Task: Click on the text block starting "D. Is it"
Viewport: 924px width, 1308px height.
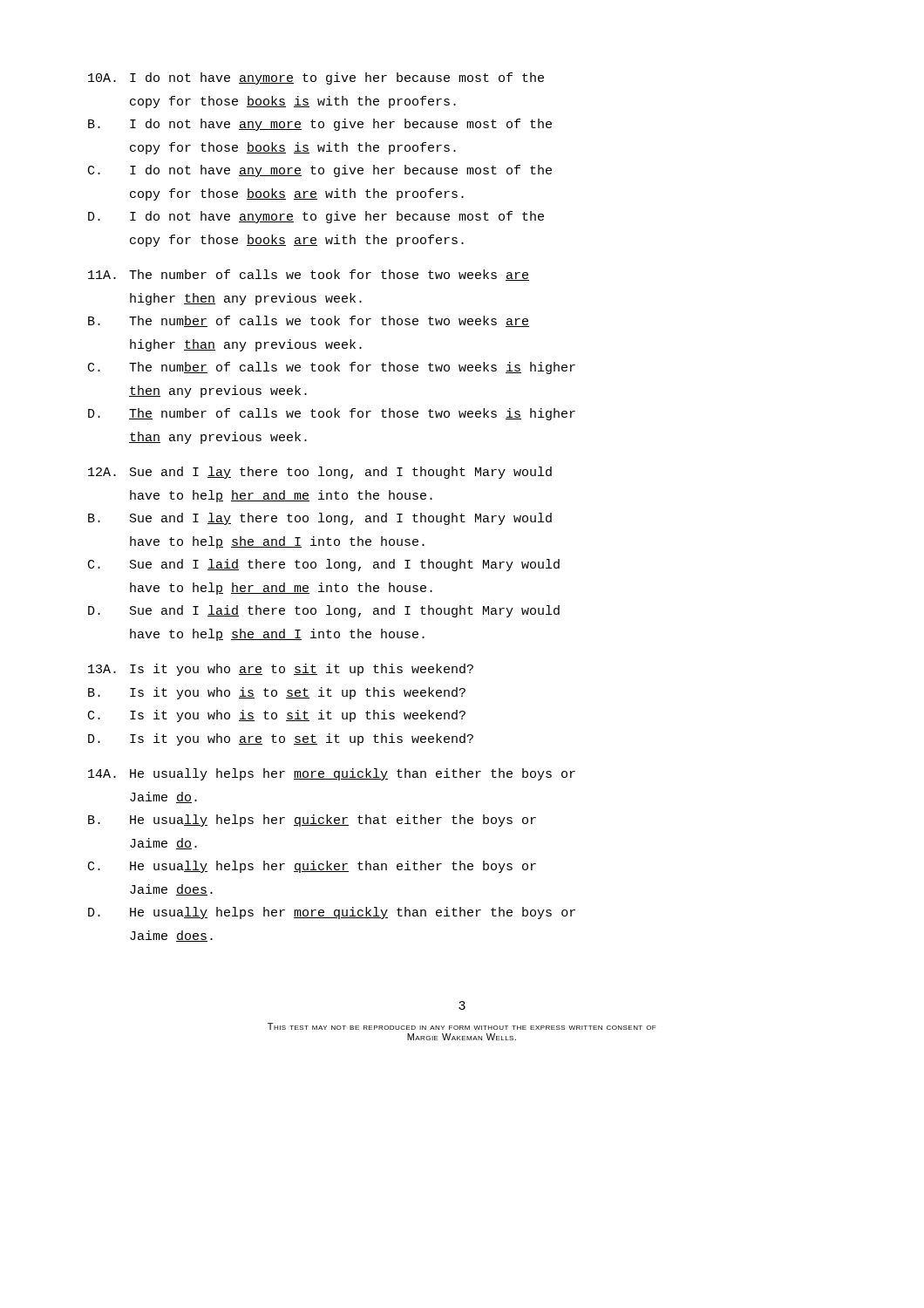Action: coord(462,740)
